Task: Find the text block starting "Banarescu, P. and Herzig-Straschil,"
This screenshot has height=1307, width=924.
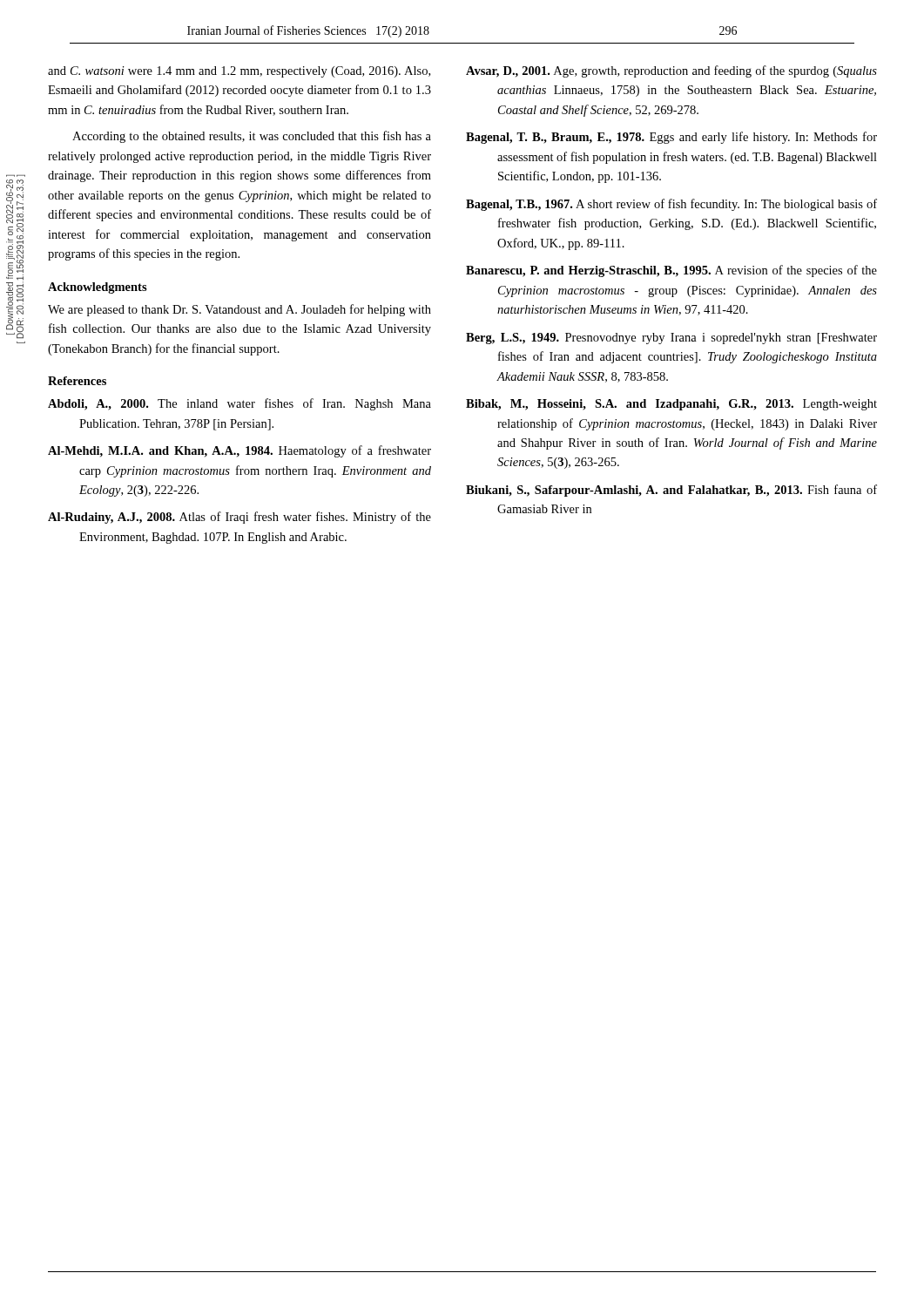Action: click(671, 290)
